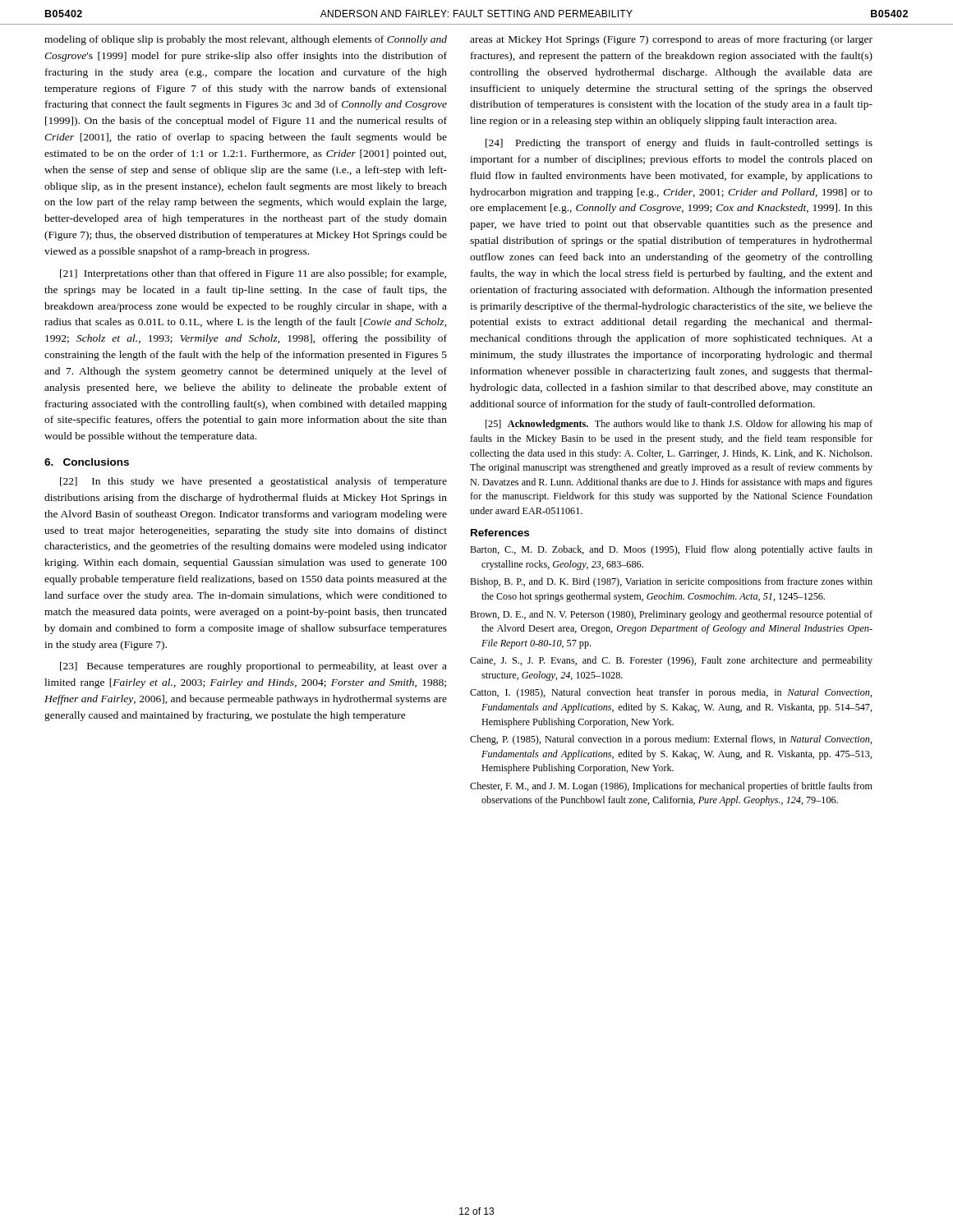Click on the block starting "[23] Because temperatures are"
Image resolution: width=953 pixels, height=1232 pixels.
[246, 691]
